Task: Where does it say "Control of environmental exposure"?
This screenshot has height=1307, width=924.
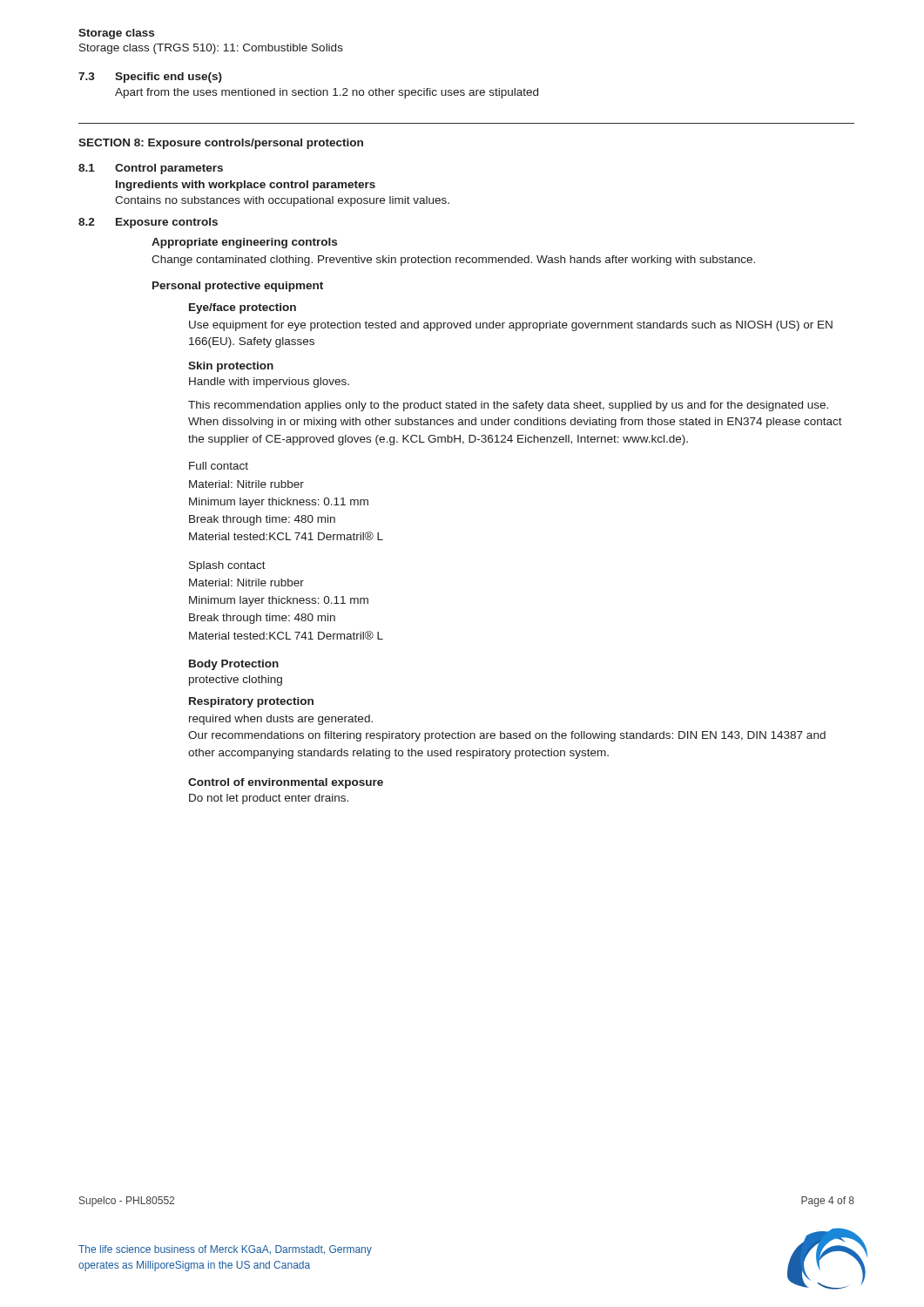Action: tap(286, 782)
